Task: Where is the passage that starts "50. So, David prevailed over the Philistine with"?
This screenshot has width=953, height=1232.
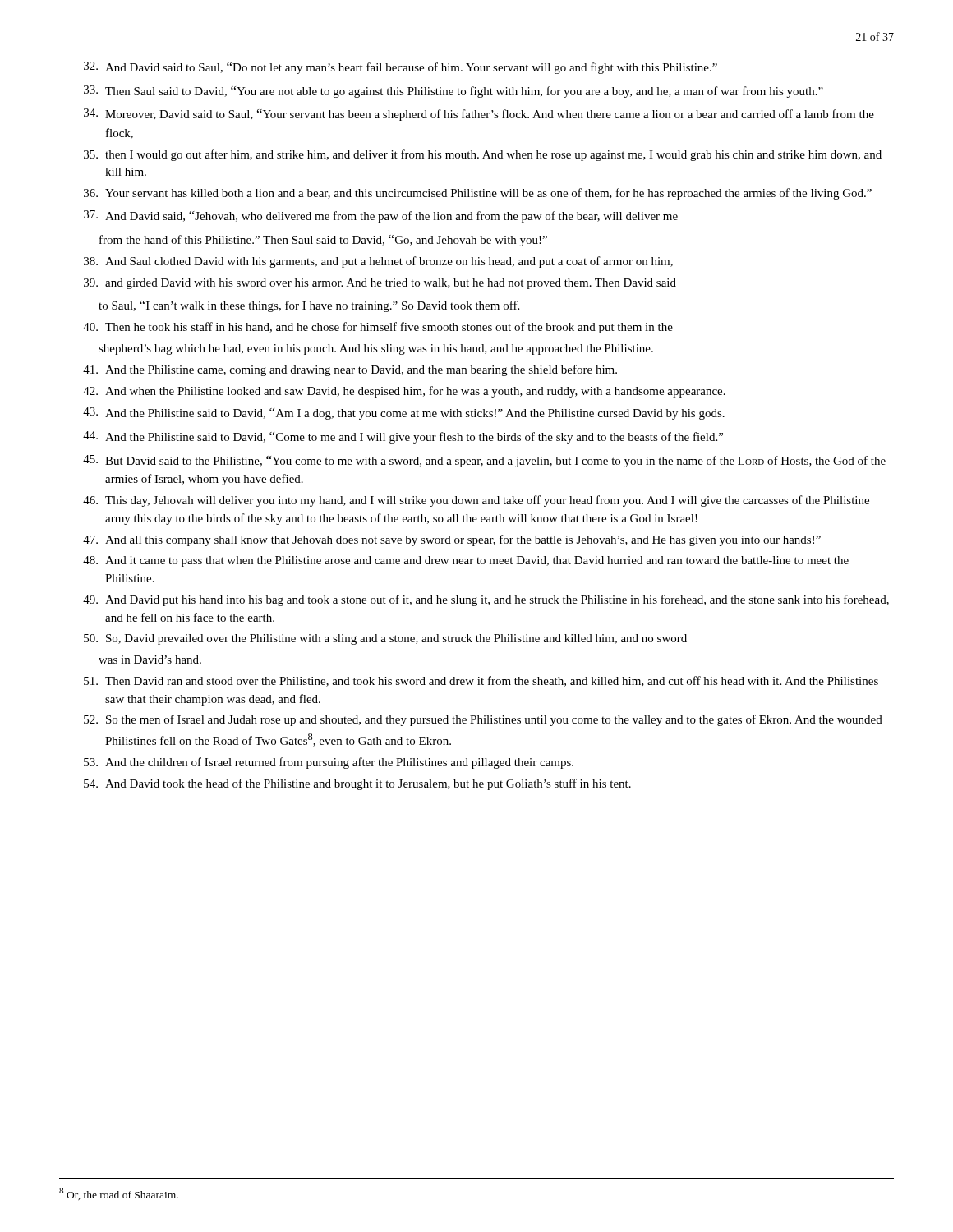Action: [x=476, y=639]
